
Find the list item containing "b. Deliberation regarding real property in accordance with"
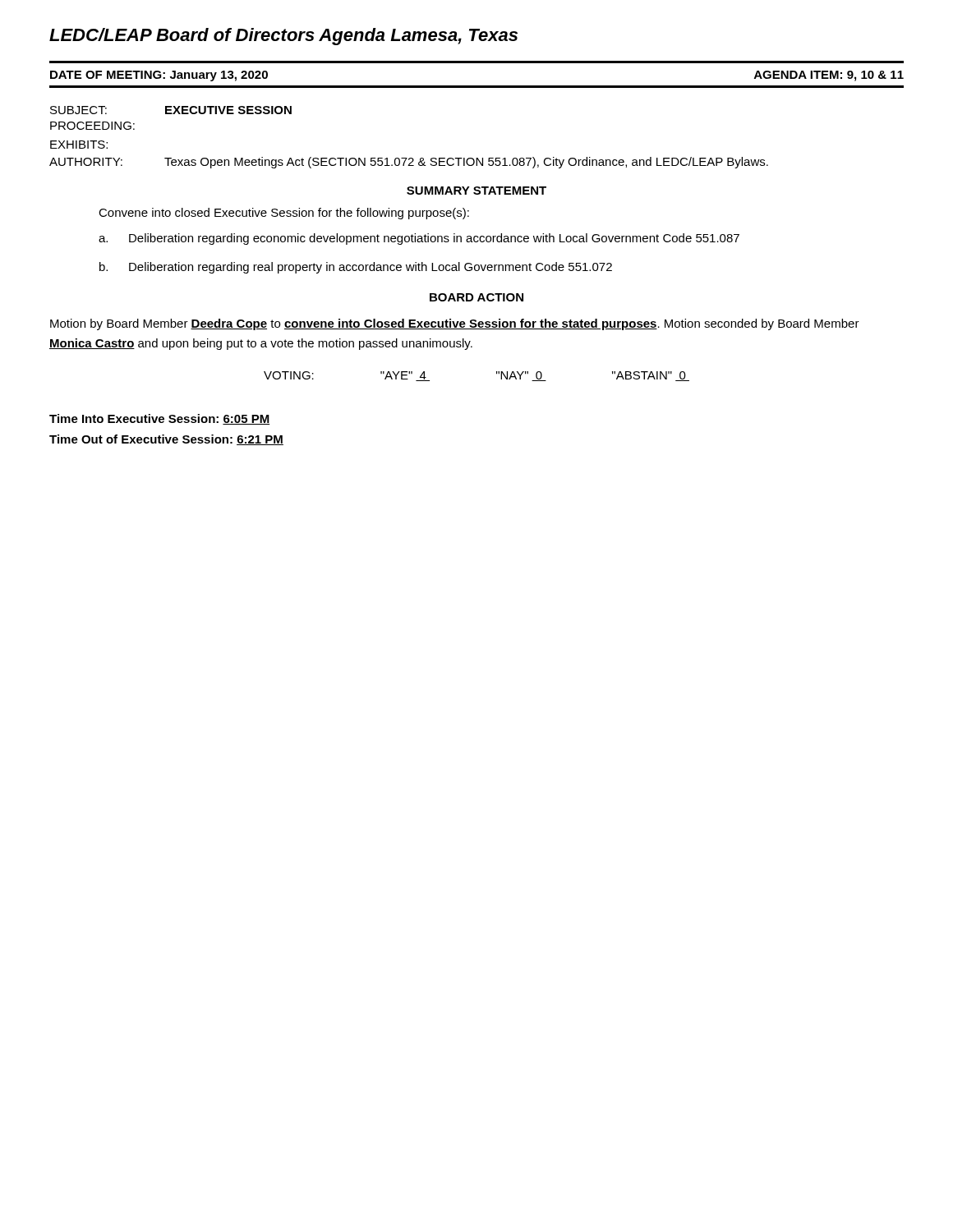(x=501, y=267)
